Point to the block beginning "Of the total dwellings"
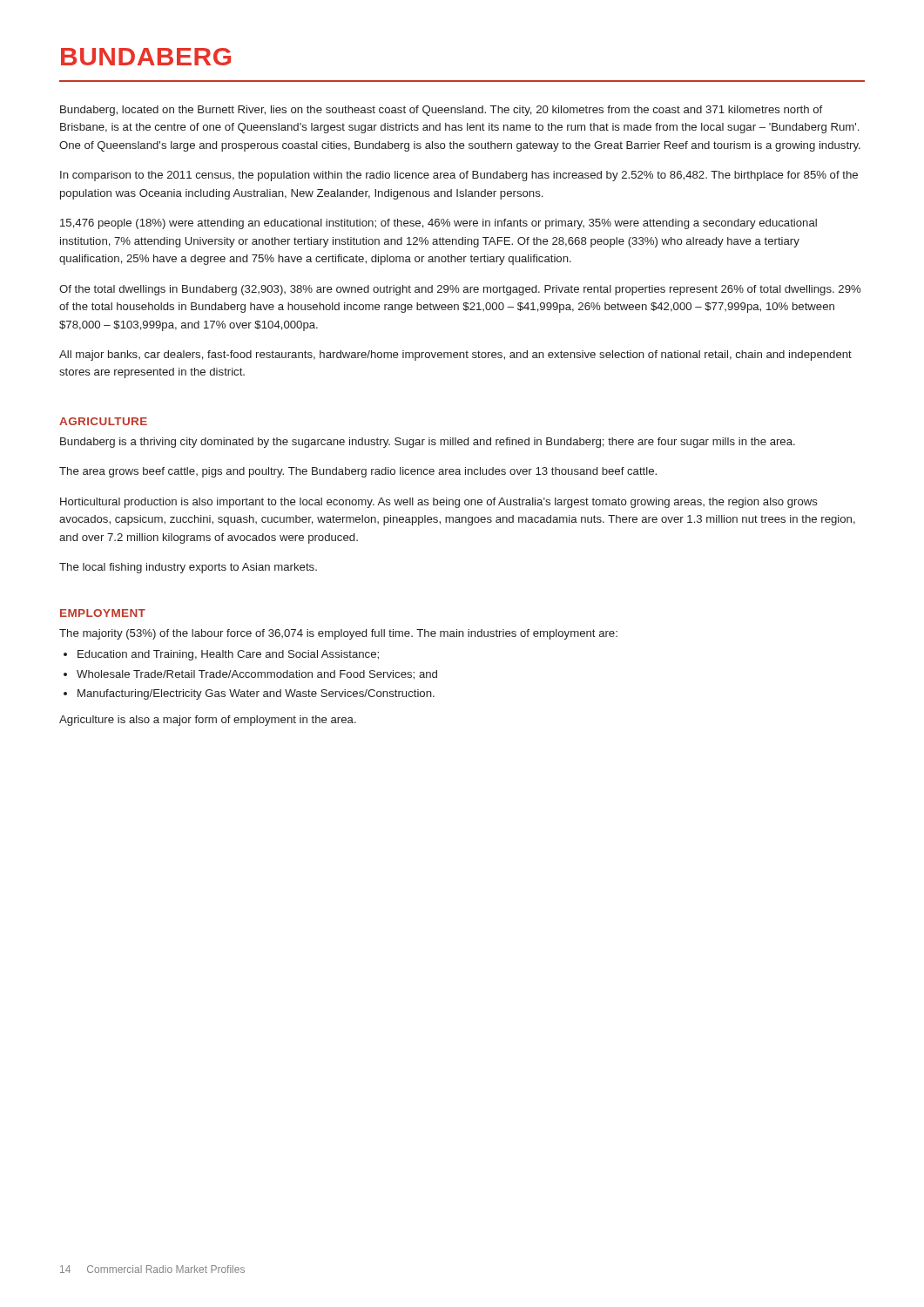924x1307 pixels. [460, 306]
